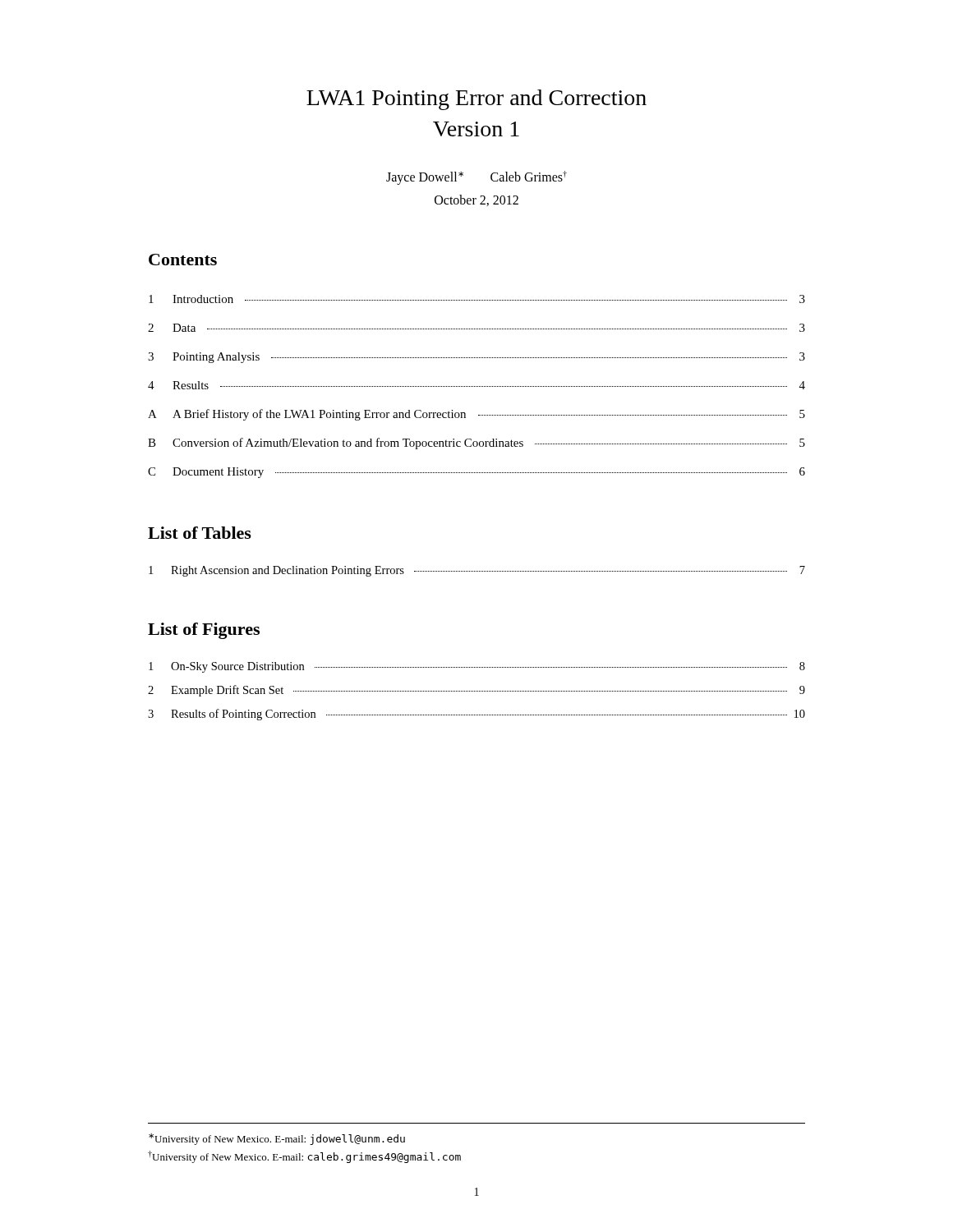
Task: Locate the list item that says "1 Right Ascension and Declination Pointing Errors"
Action: click(x=476, y=570)
